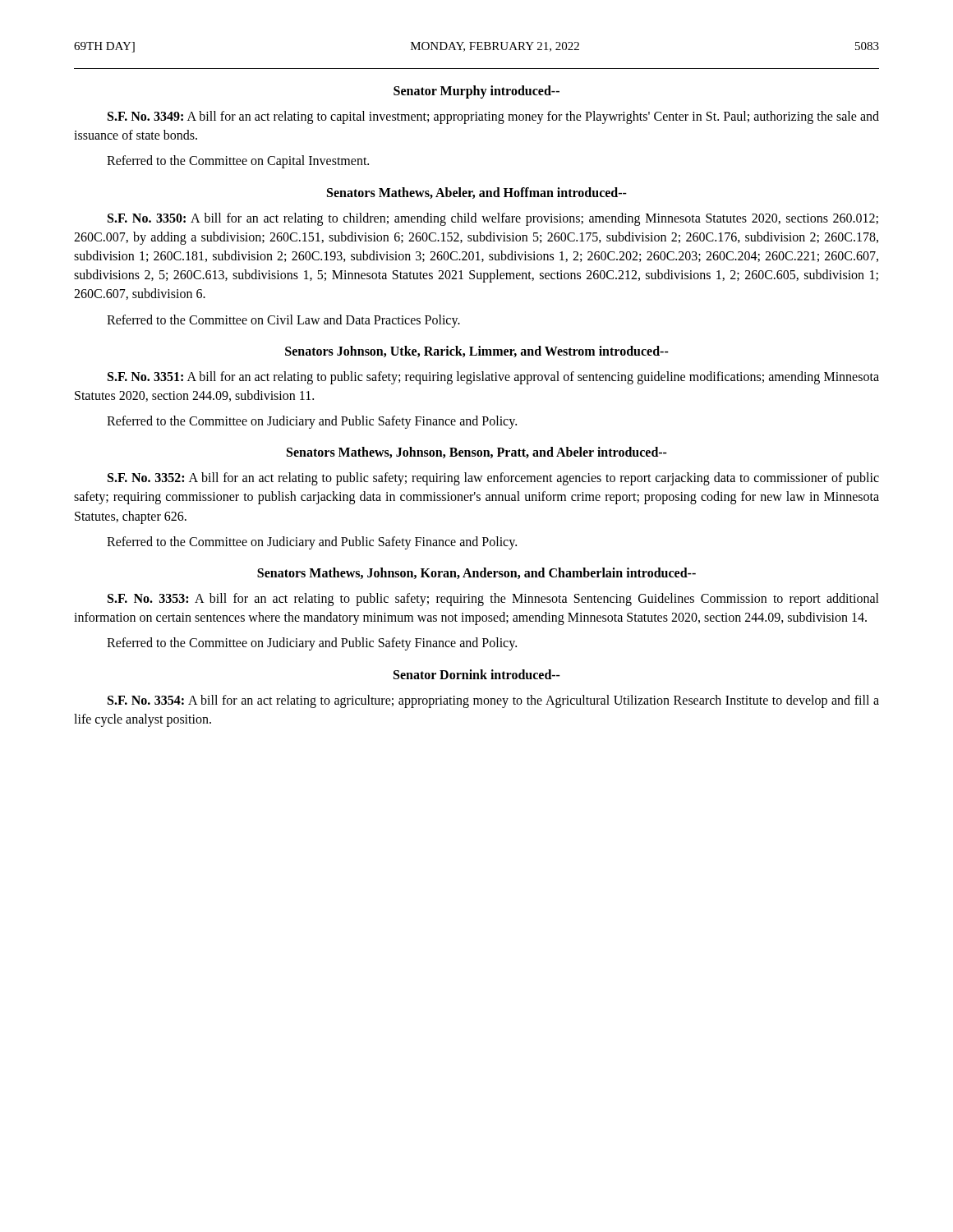Click on the element starting "S.F. No. 3352: A bill for"
The width and height of the screenshot is (953, 1232).
(476, 497)
